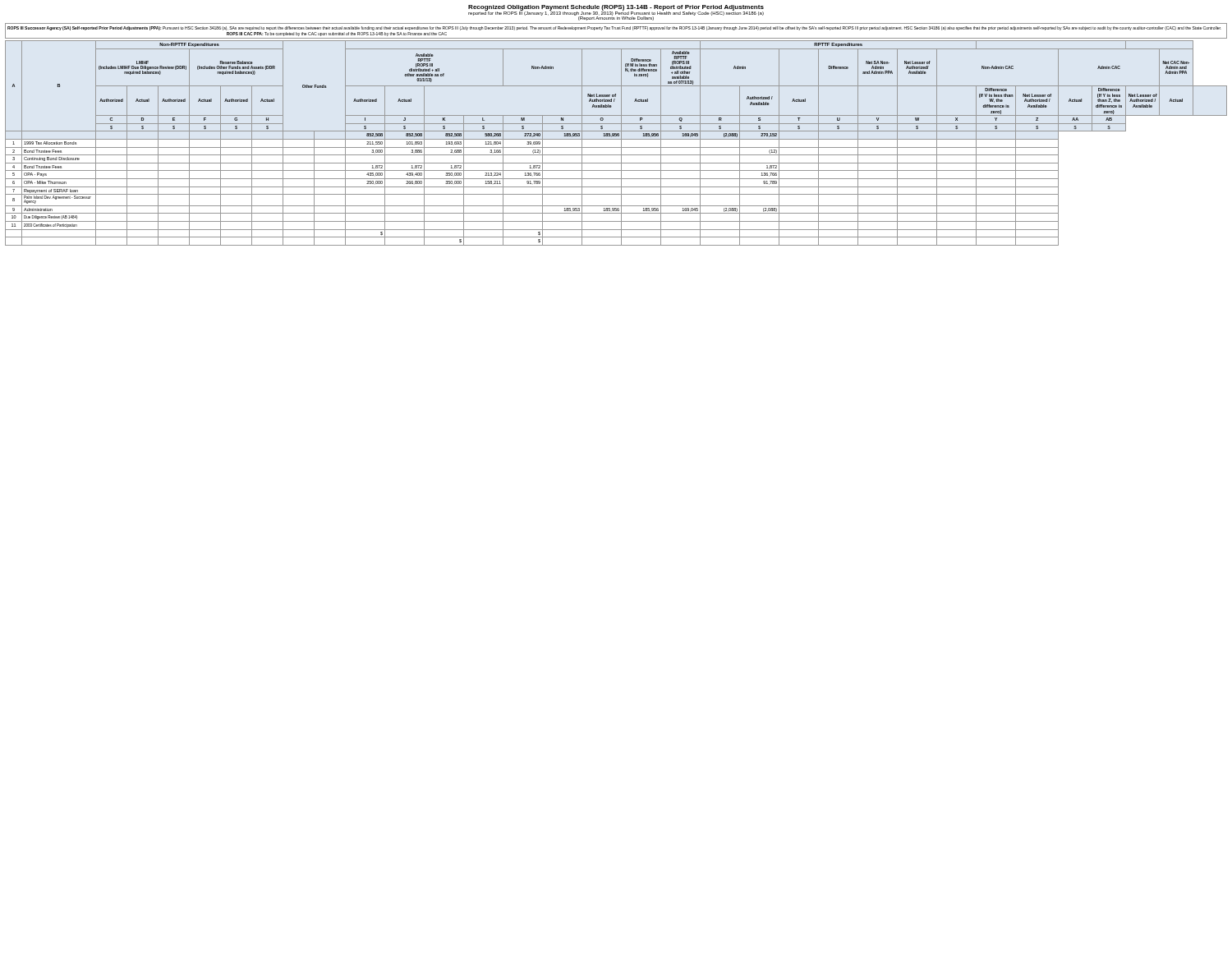Find the title that reads "Recognized Obligation Payment Schedule (ROPS)"

coord(616,12)
